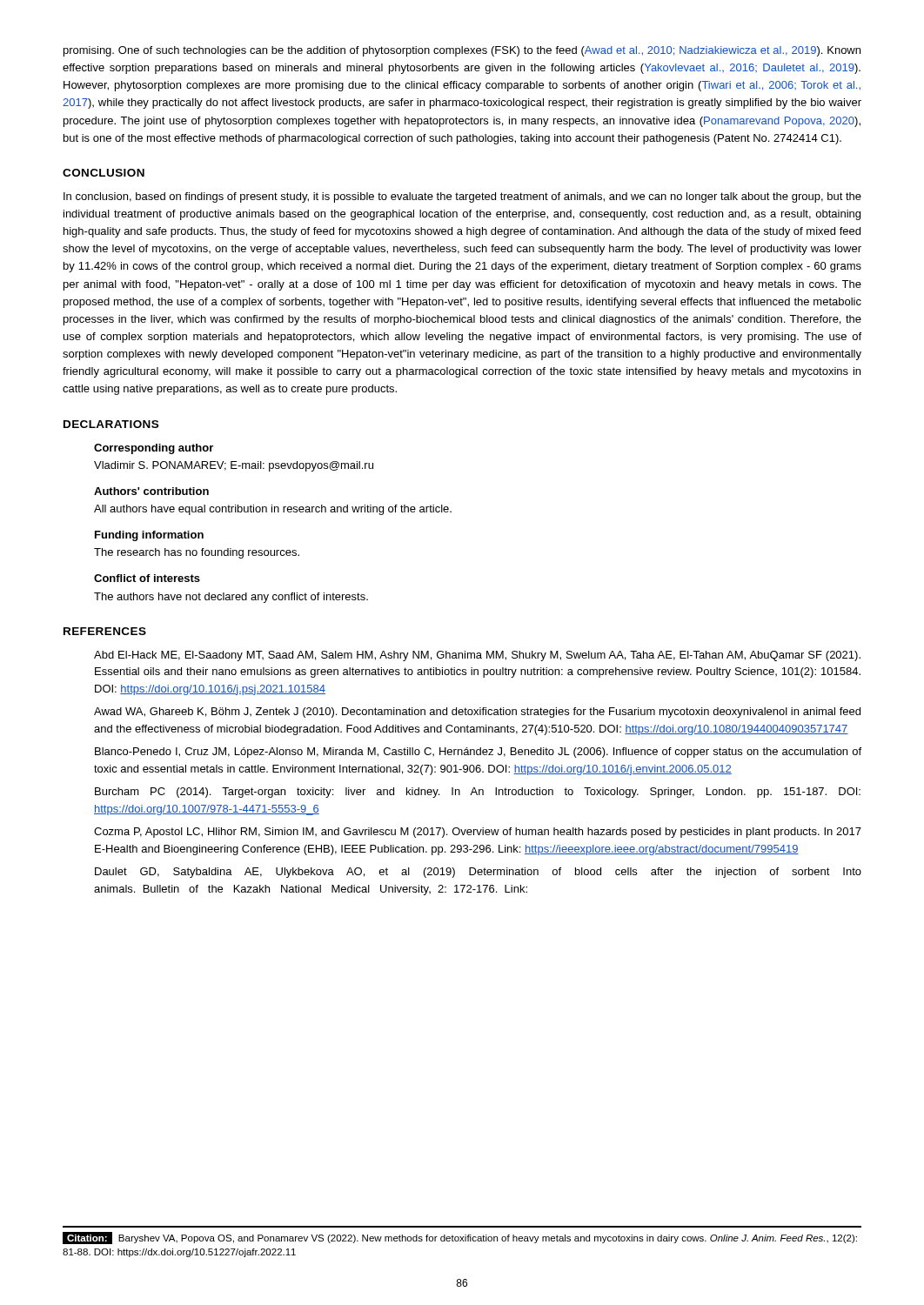Viewport: 924px width, 1305px height.
Task: Find the element starting "Abd El-Hack ME, El-Saadony MT,"
Action: 478,671
